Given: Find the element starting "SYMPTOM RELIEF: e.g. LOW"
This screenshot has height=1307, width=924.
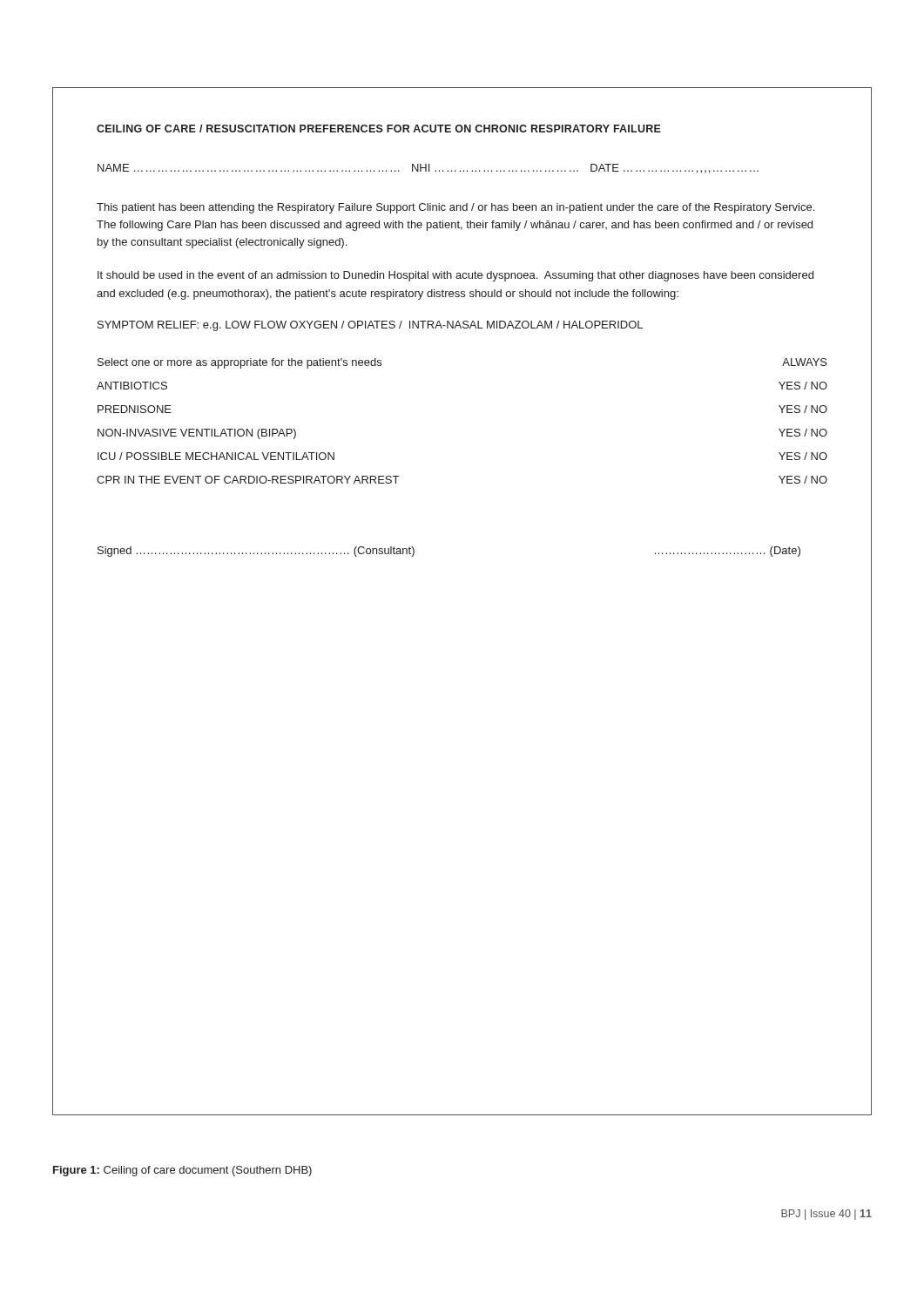Looking at the screenshot, I should pos(370,324).
